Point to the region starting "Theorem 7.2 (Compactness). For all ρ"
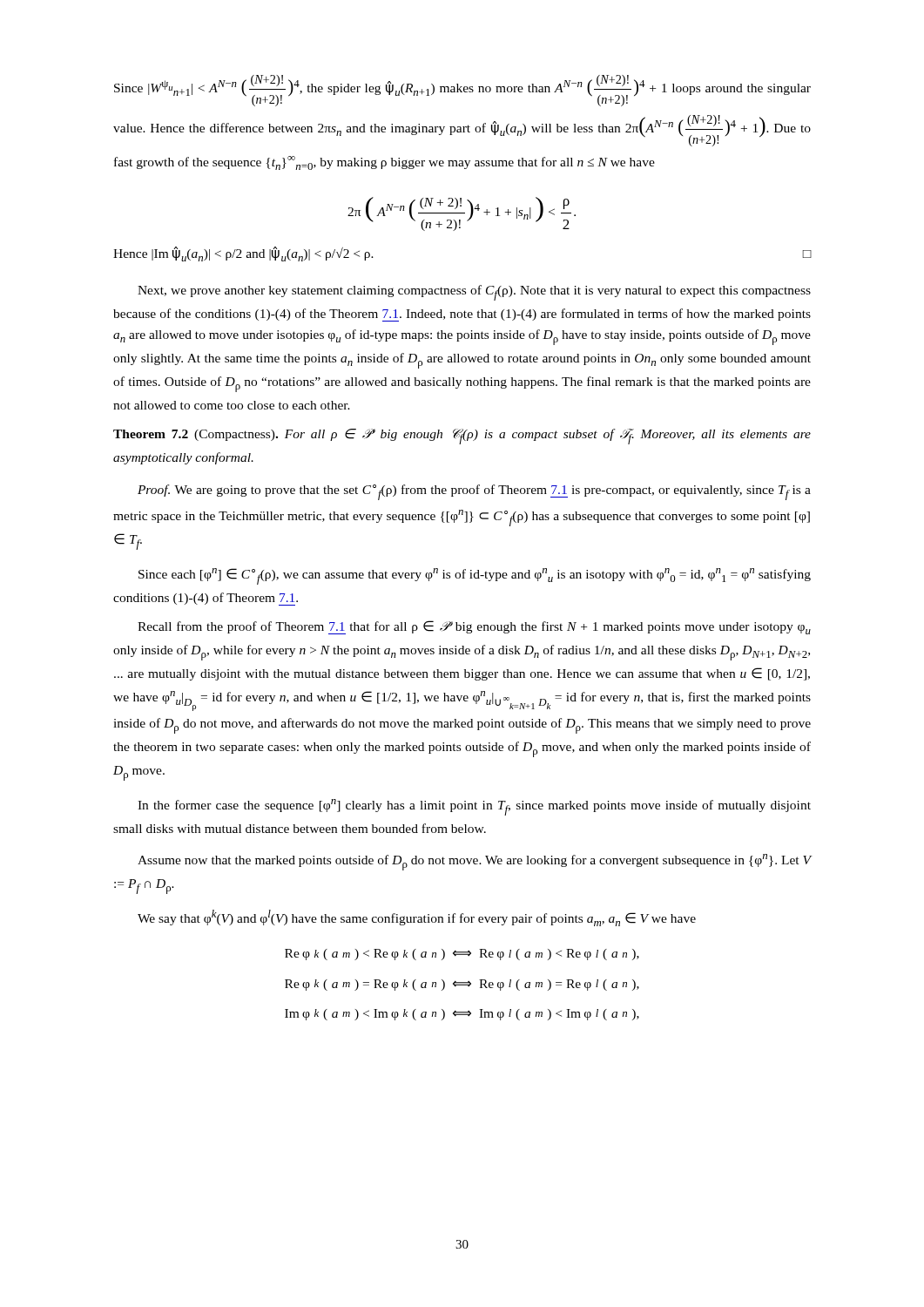This screenshot has width=924, height=1307. [462, 446]
